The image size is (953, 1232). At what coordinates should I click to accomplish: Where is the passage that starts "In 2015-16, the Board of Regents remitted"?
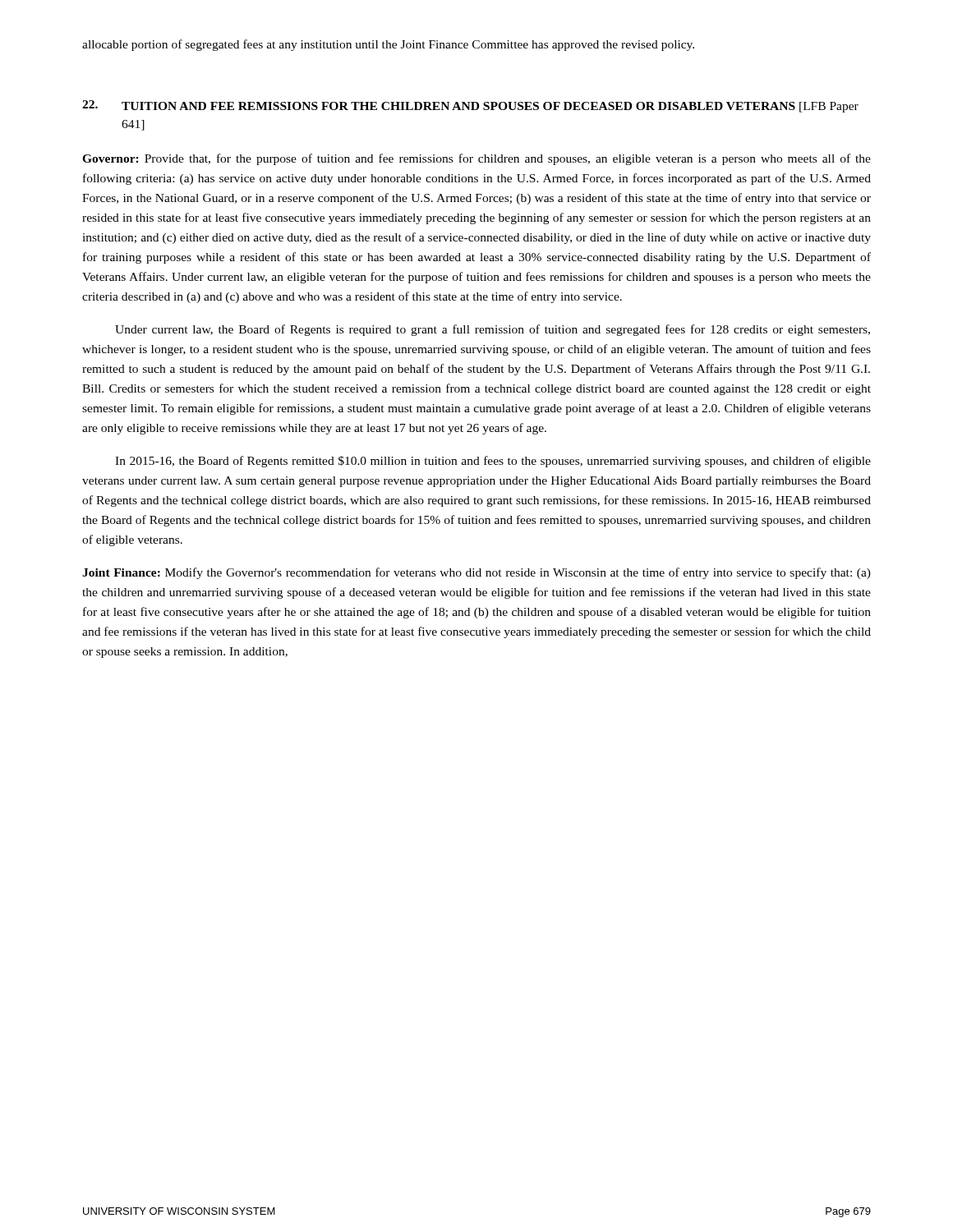point(476,500)
